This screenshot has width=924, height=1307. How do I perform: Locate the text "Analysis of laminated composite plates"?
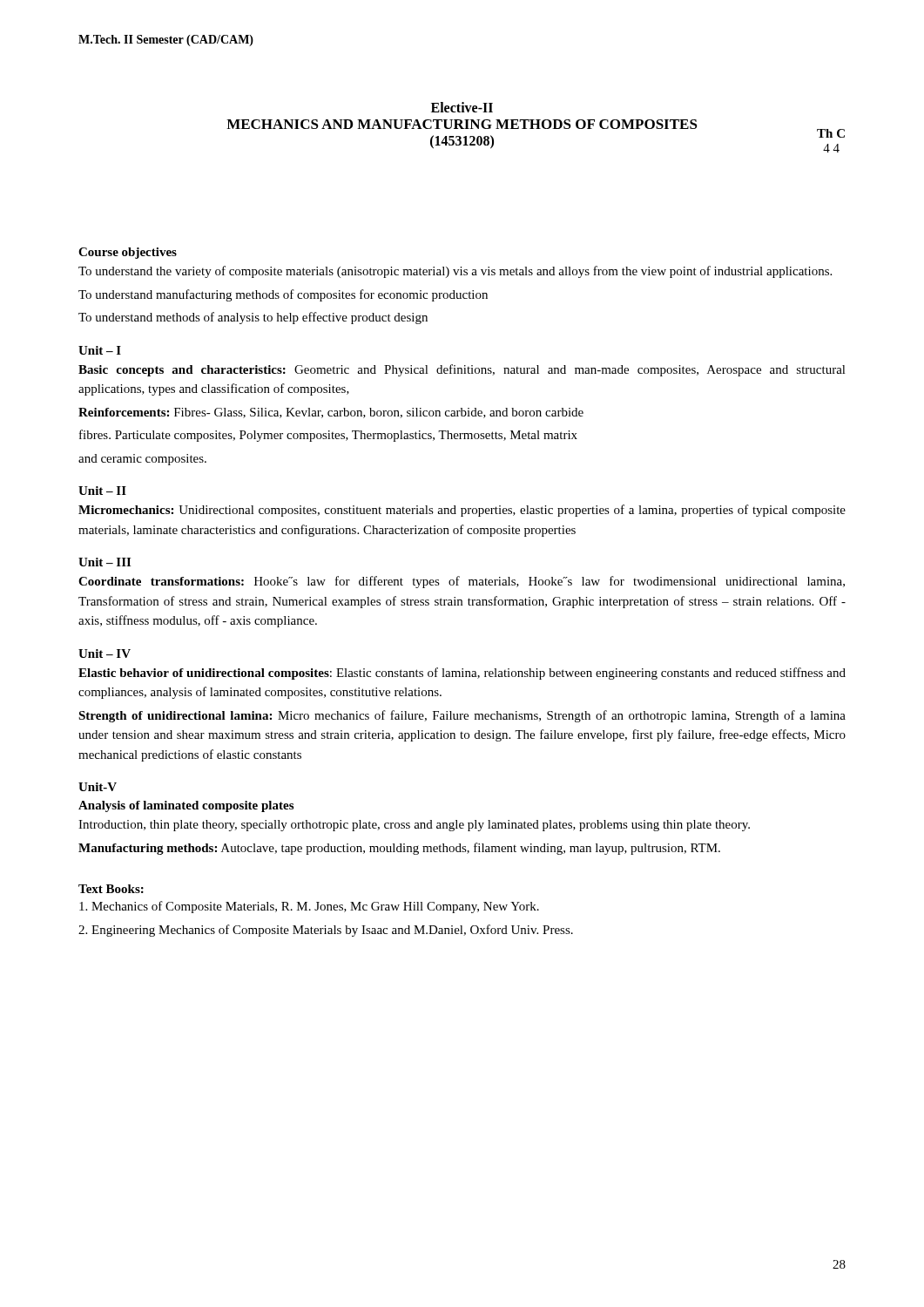click(186, 805)
